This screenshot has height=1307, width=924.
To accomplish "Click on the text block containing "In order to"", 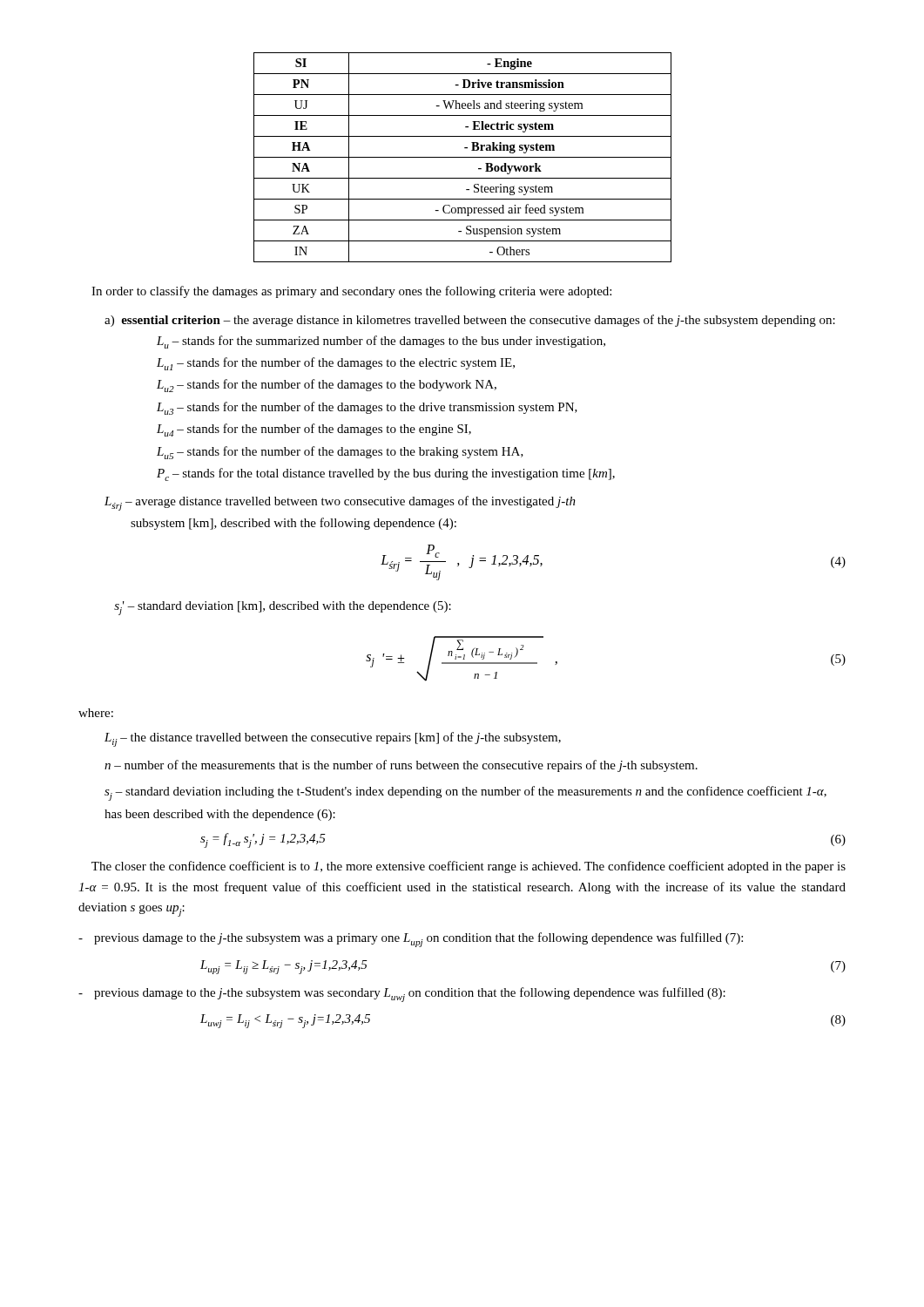I will [346, 291].
